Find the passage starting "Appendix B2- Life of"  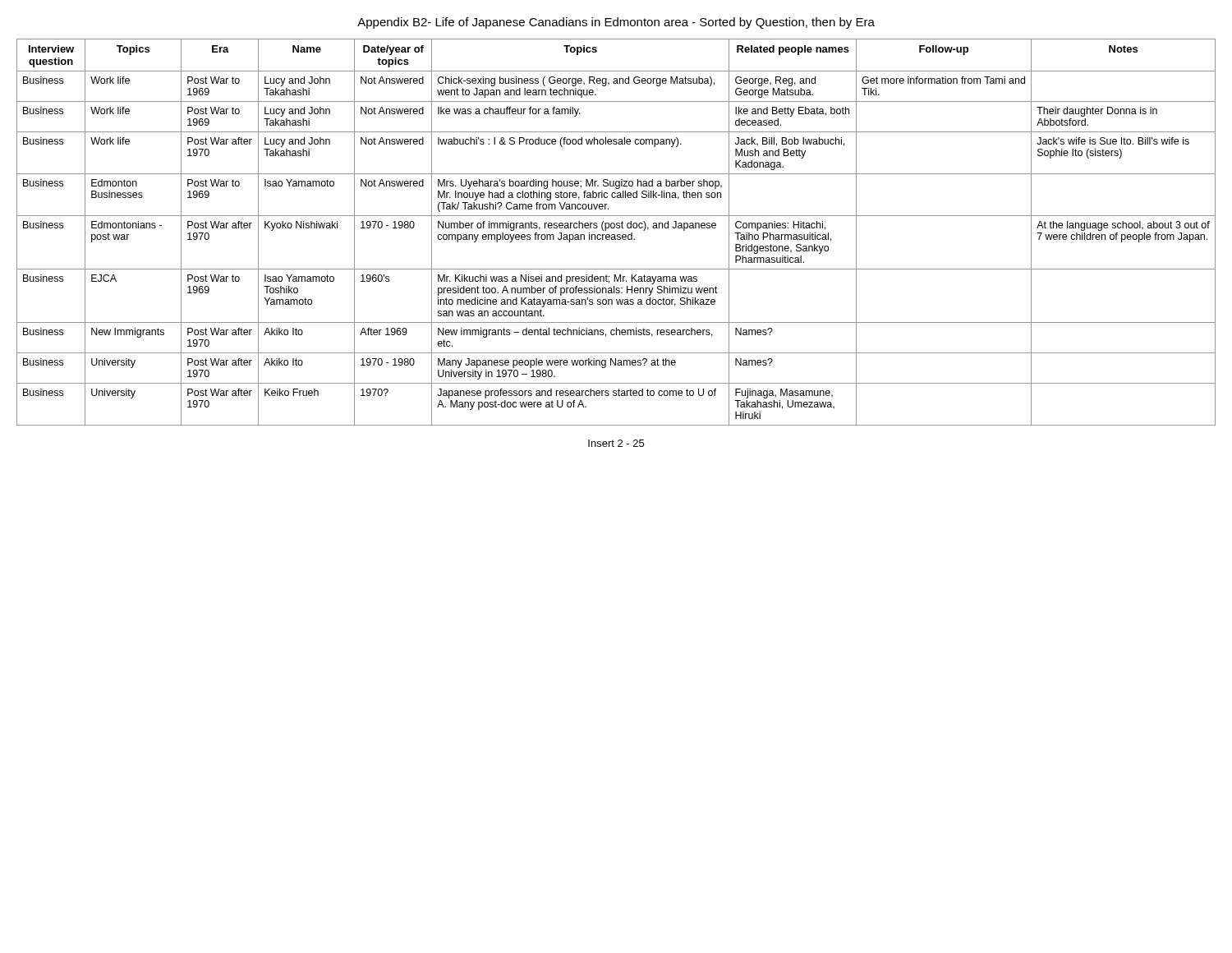tap(616, 22)
